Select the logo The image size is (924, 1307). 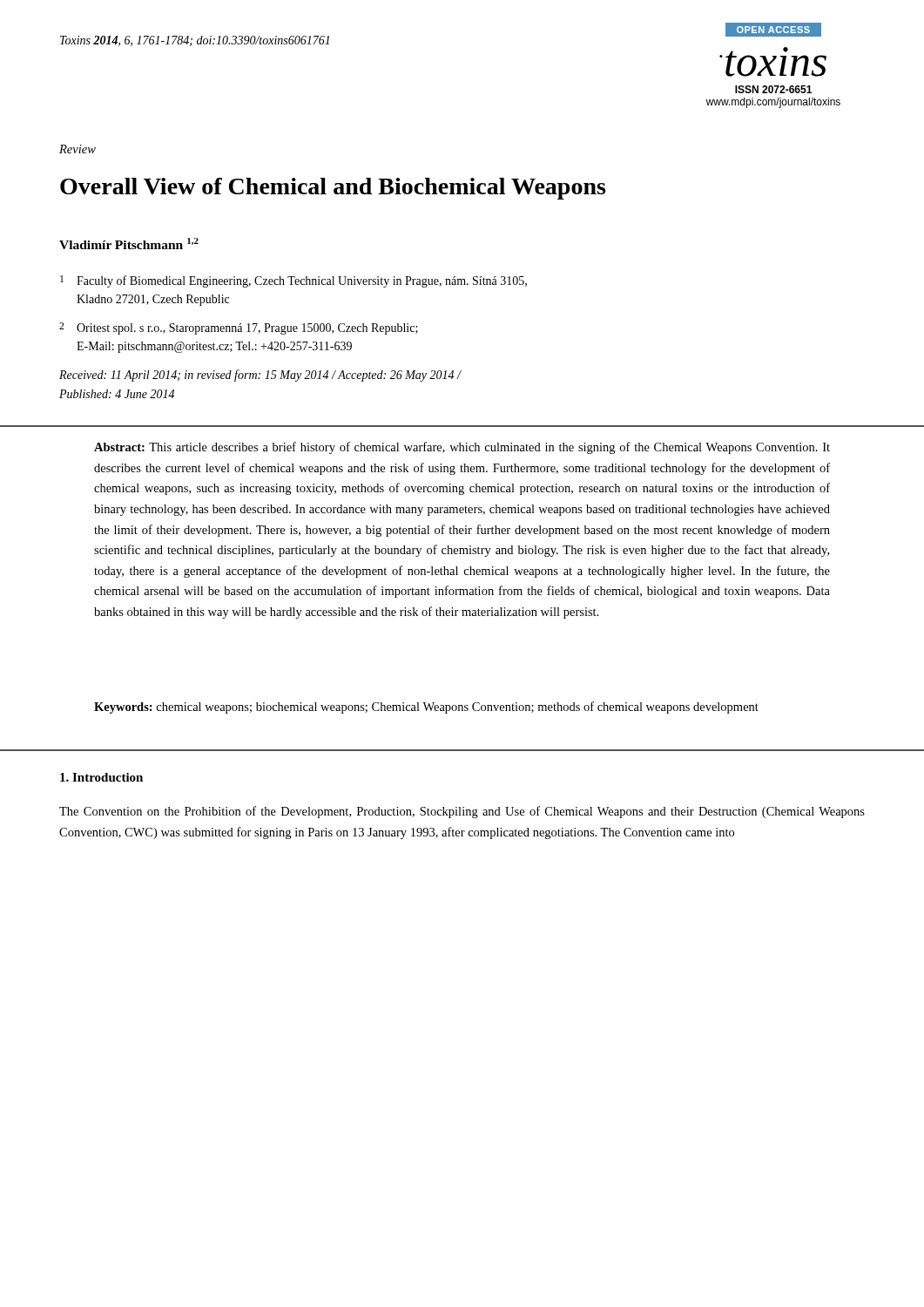pos(773,65)
